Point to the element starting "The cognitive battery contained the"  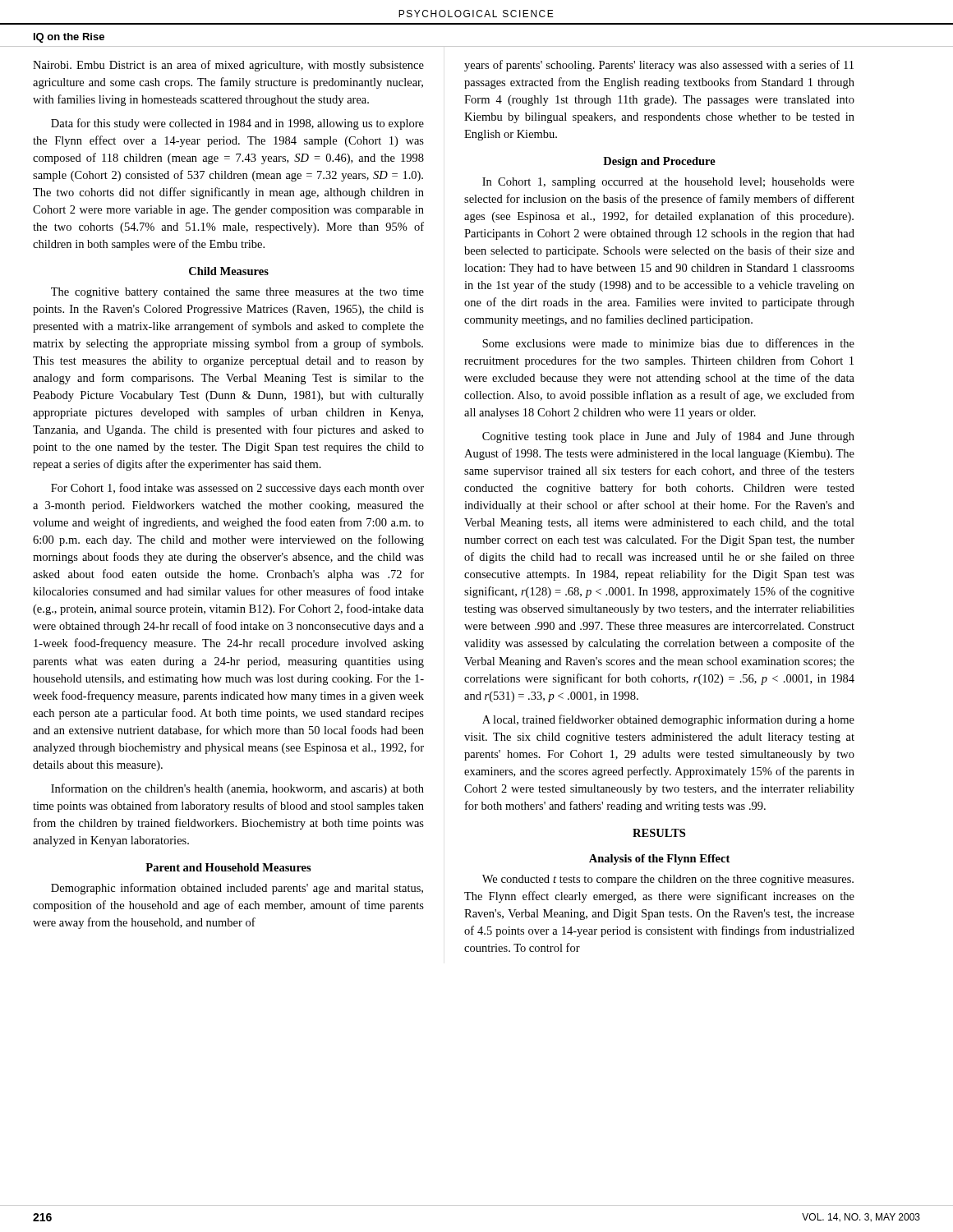tap(228, 566)
